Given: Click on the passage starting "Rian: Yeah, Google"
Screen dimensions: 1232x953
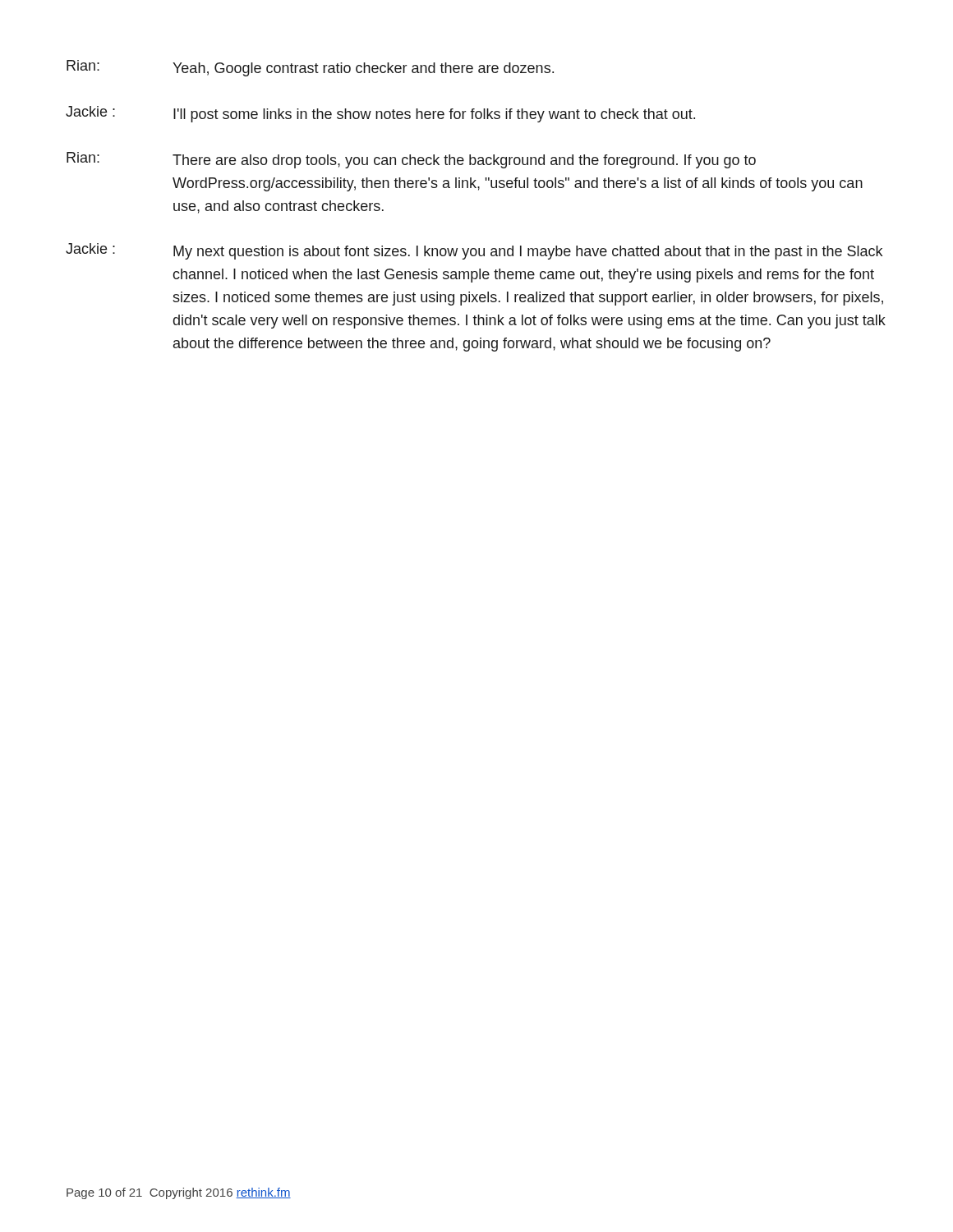Looking at the screenshot, I should pos(476,69).
